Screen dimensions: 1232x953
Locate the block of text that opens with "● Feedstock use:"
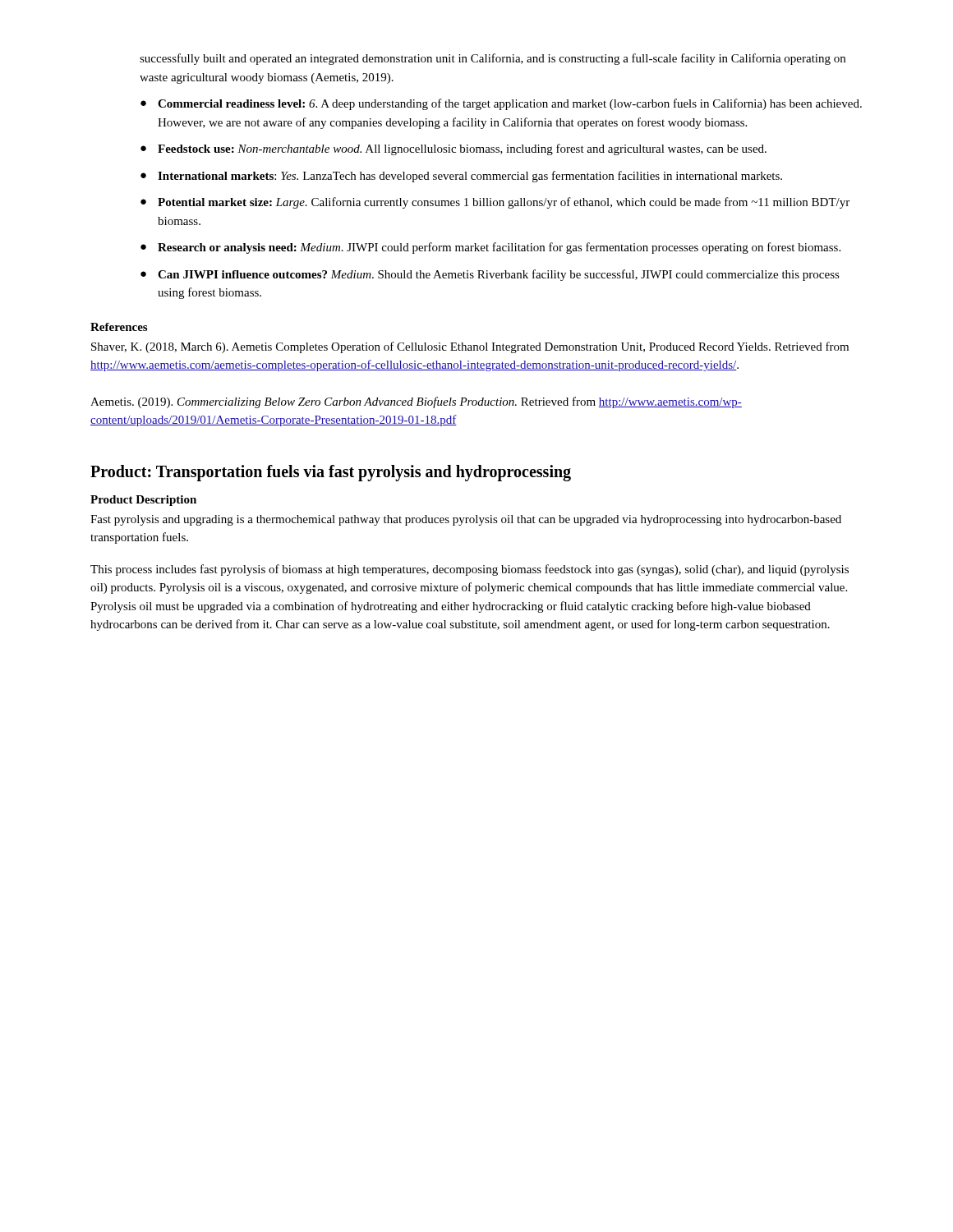[x=501, y=149]
